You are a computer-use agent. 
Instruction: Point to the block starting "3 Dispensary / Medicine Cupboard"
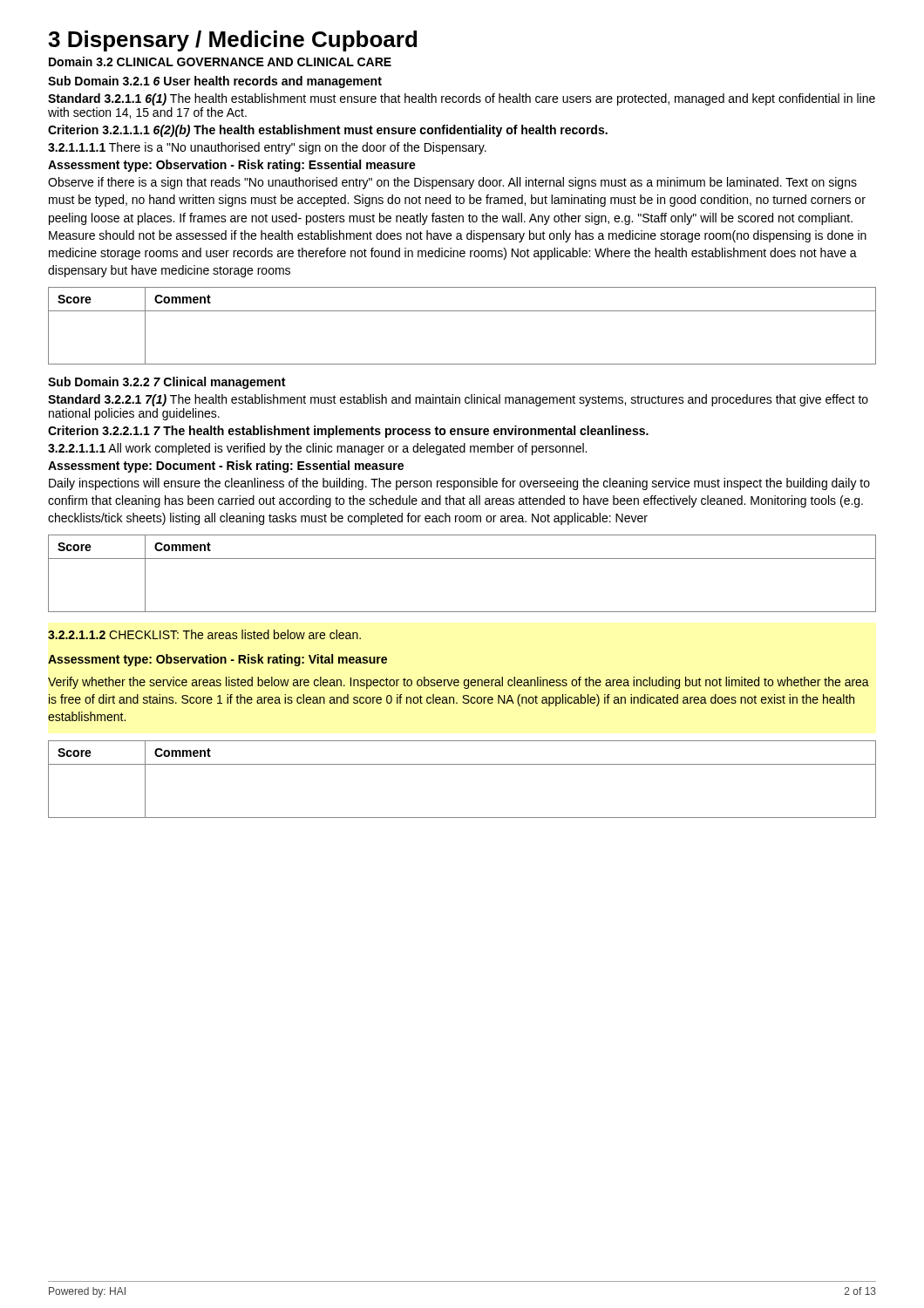click(x=232, y=41)
